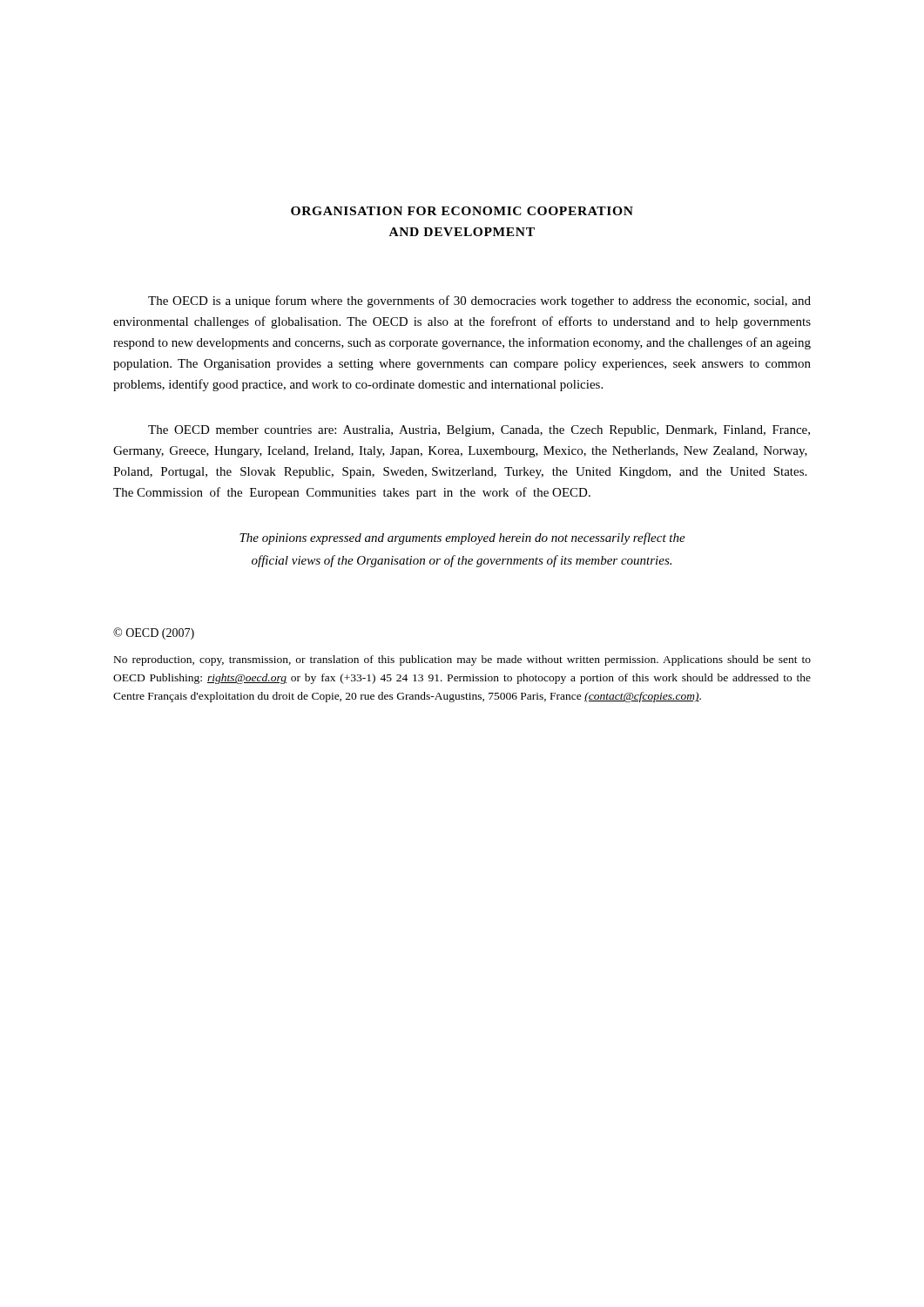924x1307 pixels.
Task: Click the passage that begins "The OECD member countries"
Action: pyautogui.click(x=462, y=461)
